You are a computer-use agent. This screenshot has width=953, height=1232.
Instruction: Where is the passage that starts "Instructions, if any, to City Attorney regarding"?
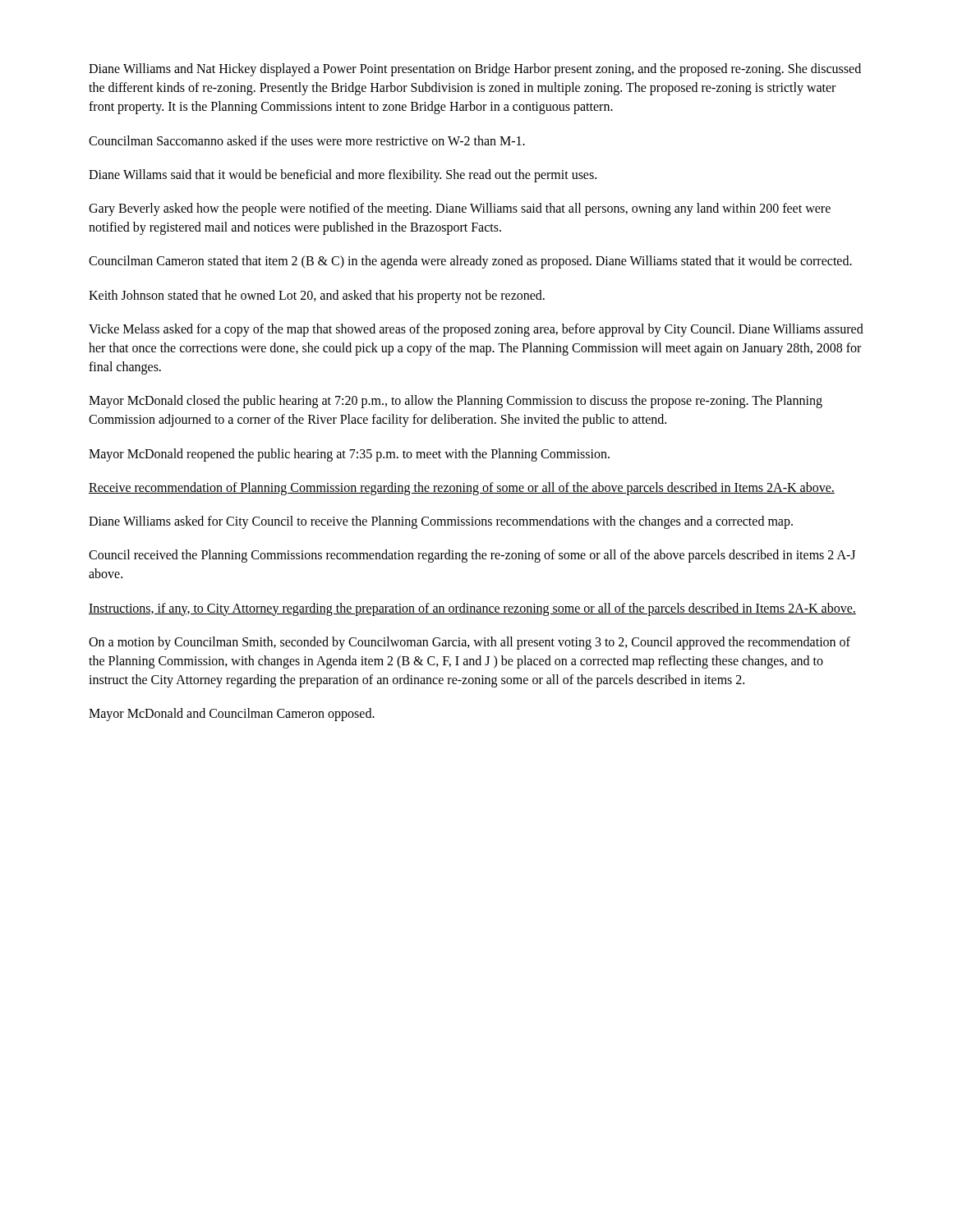472,608
